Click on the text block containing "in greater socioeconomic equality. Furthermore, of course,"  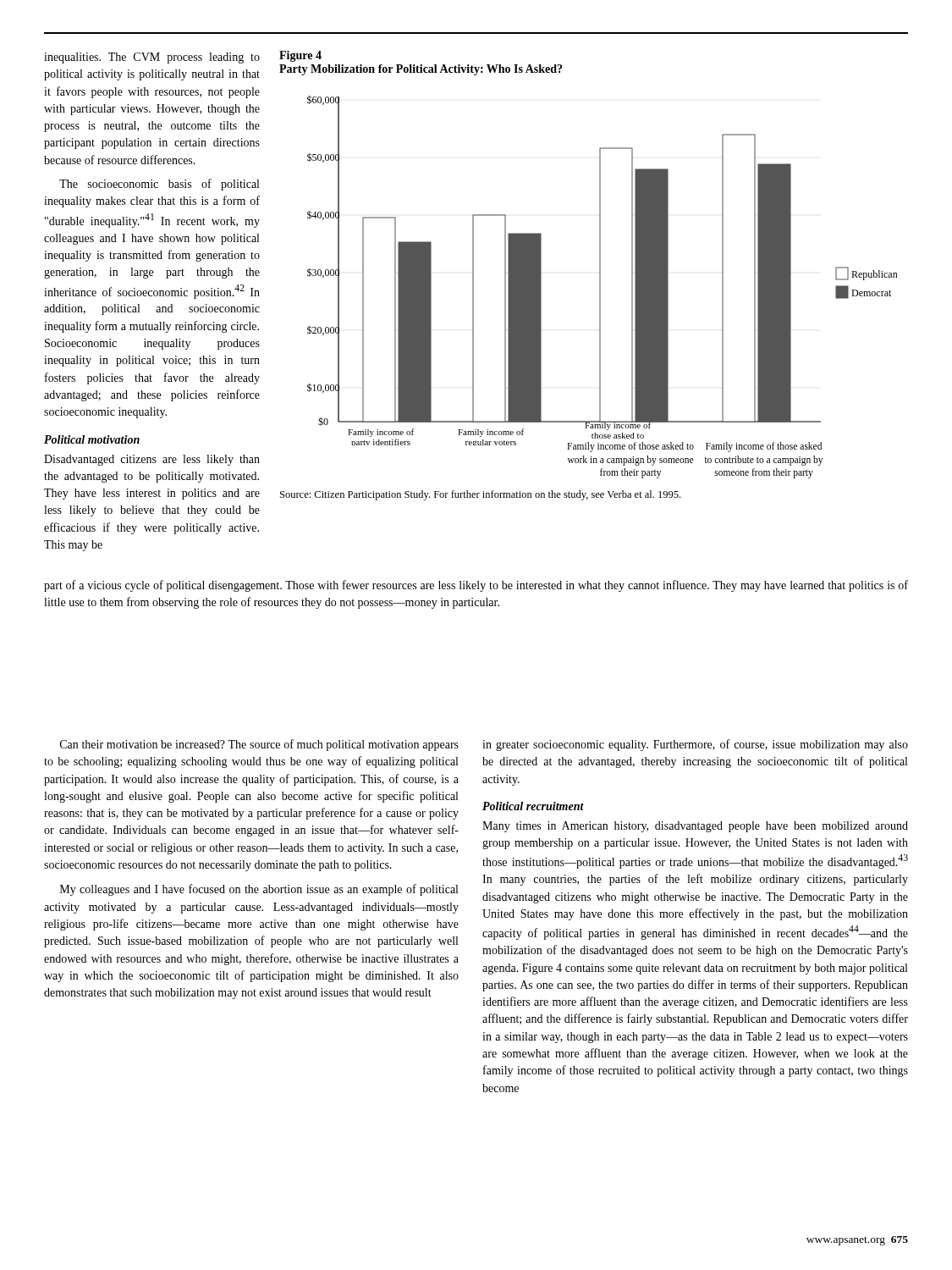coord(695,762)
